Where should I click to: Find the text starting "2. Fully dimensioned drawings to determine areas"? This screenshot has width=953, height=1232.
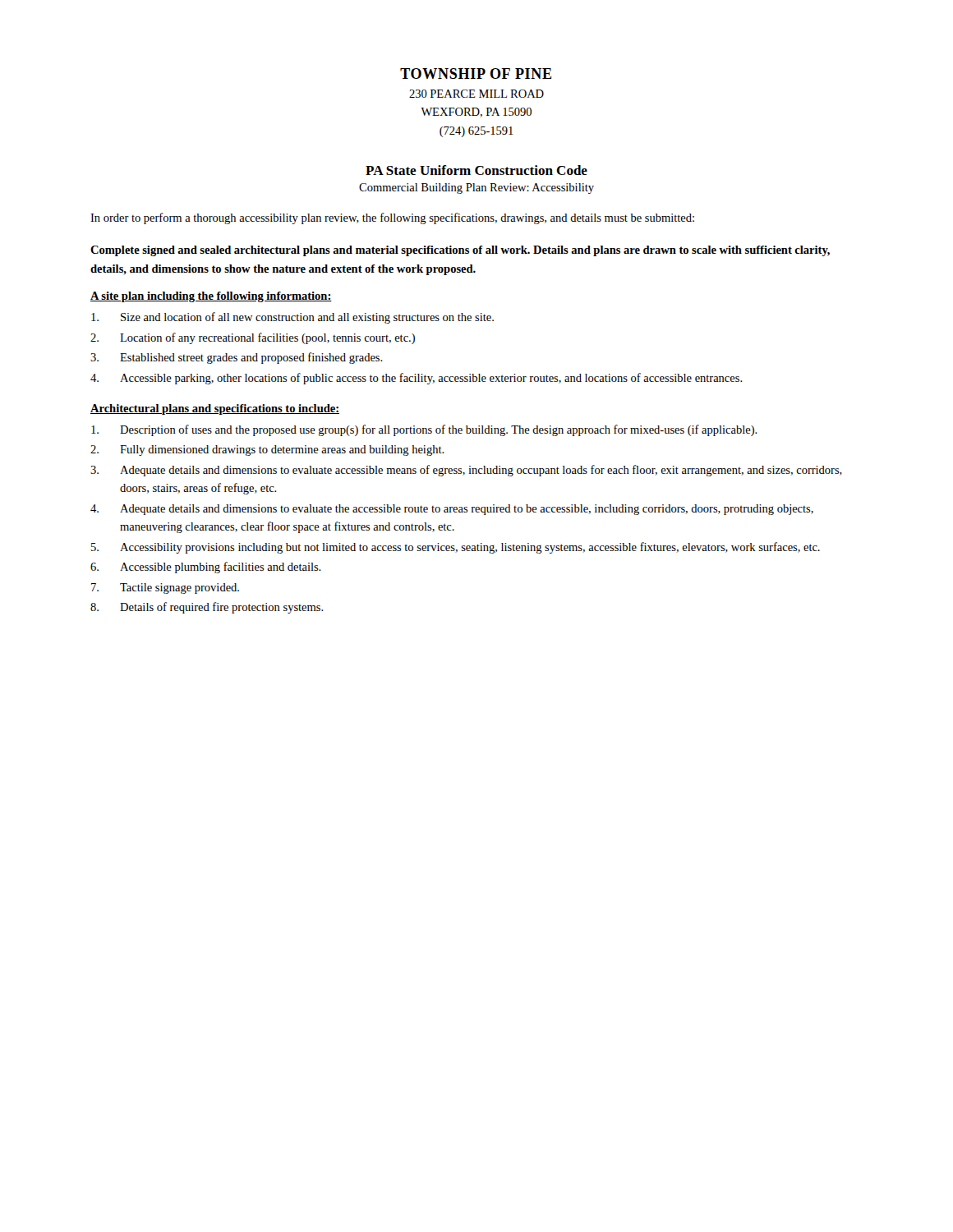(267, 451)
